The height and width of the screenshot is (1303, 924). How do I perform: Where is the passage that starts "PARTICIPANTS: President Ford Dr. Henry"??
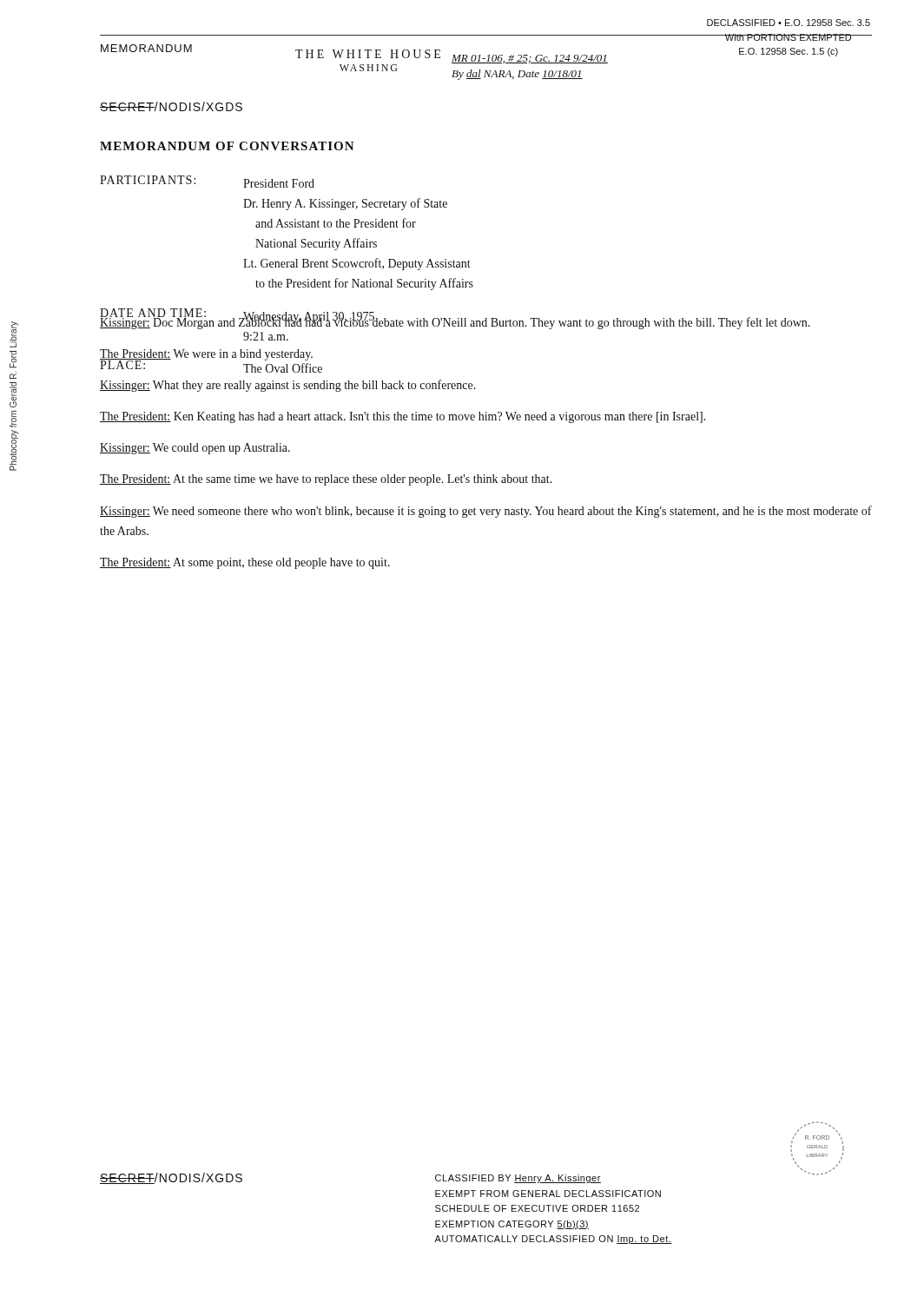(455, 274)
